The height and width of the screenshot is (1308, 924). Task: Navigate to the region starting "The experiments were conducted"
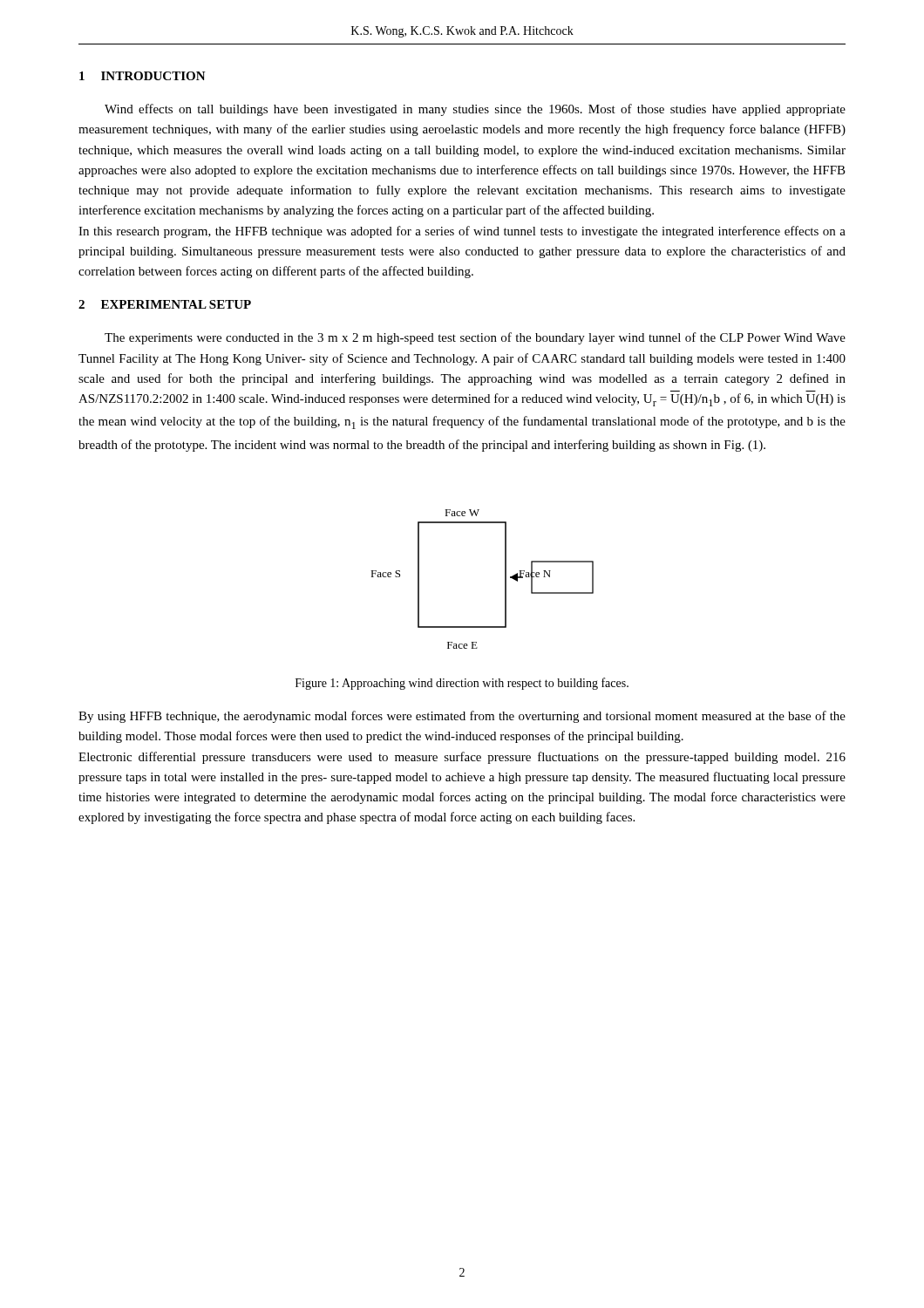point(462,392)
